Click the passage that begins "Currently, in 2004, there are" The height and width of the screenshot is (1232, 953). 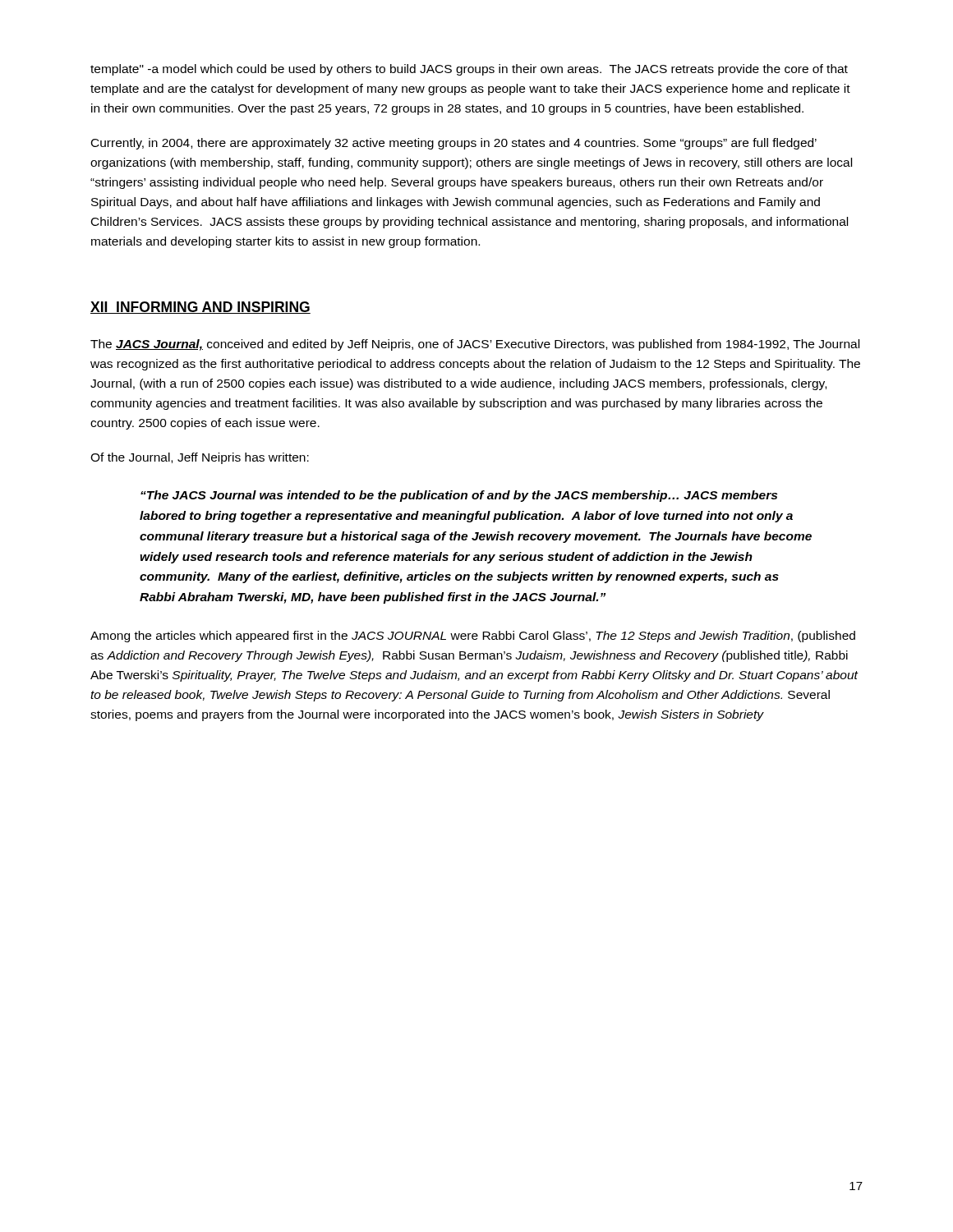tap(472, 192)
